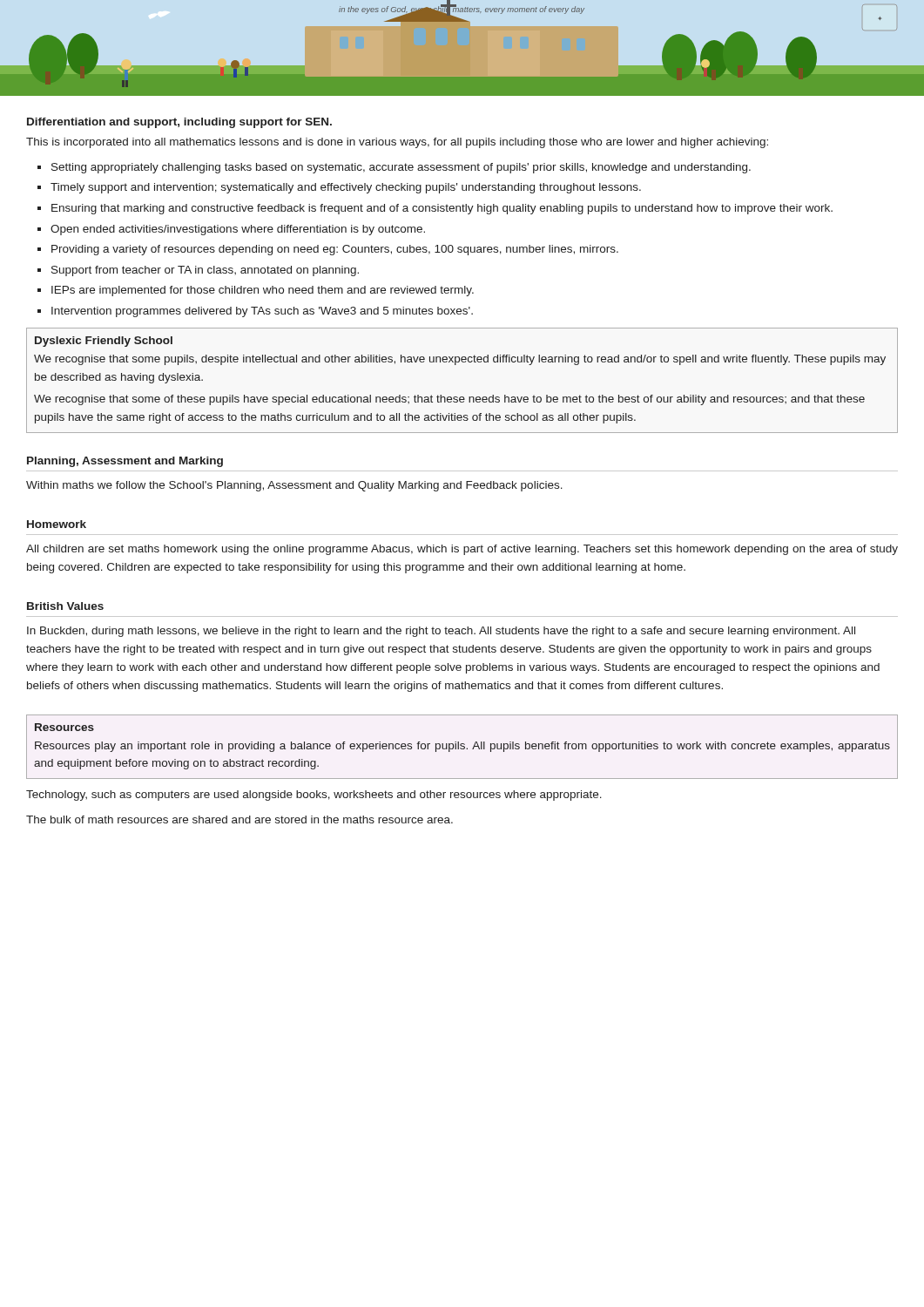Click on the text block containing "The bulk of math"
Screen dimensions: 1307x924
tap(240, 820)
